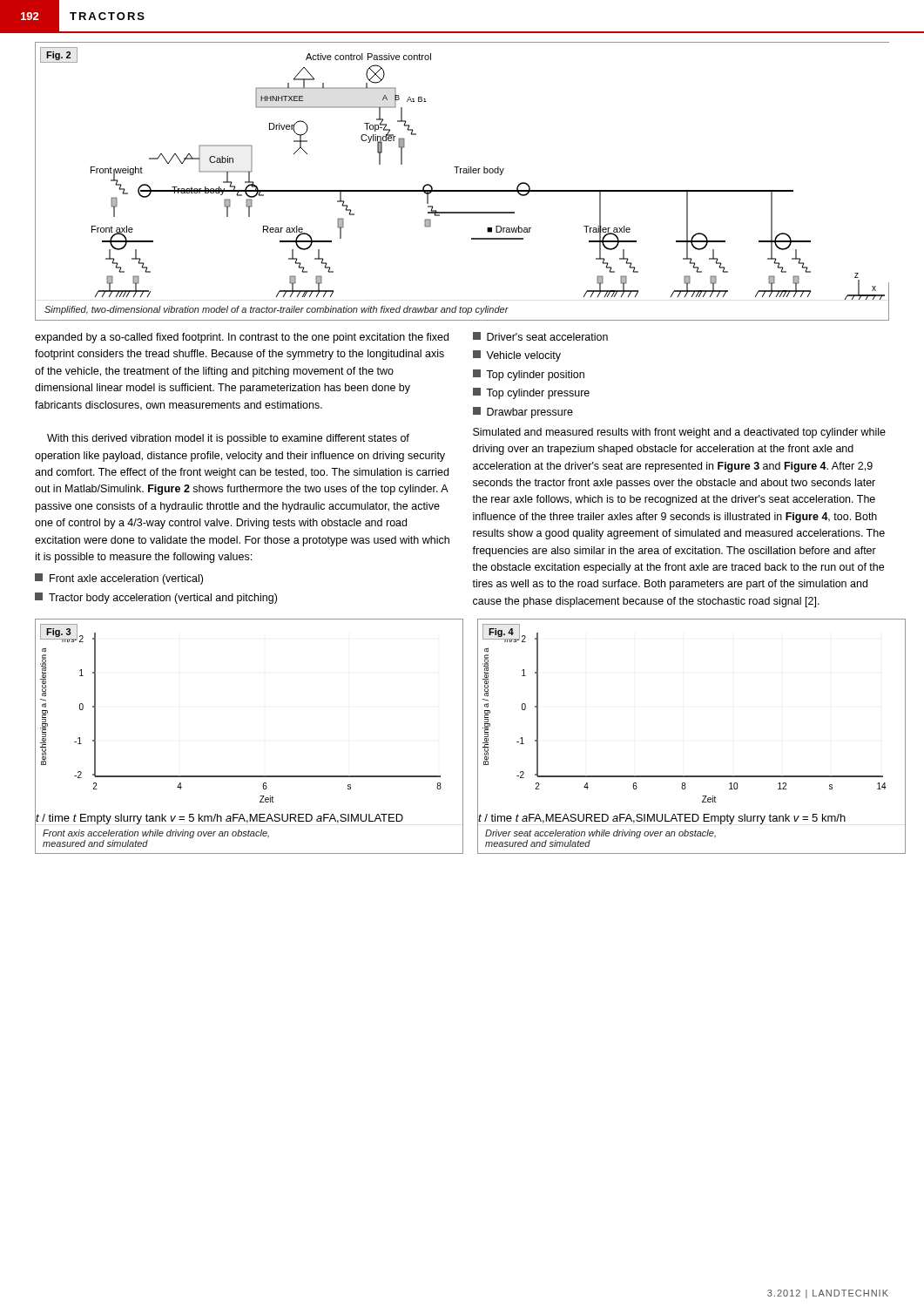Click on the list item containing "Front axle acceleration (vertical)"
The width and height of the screenshot is (924, 1307).
[x=119, y=579]
